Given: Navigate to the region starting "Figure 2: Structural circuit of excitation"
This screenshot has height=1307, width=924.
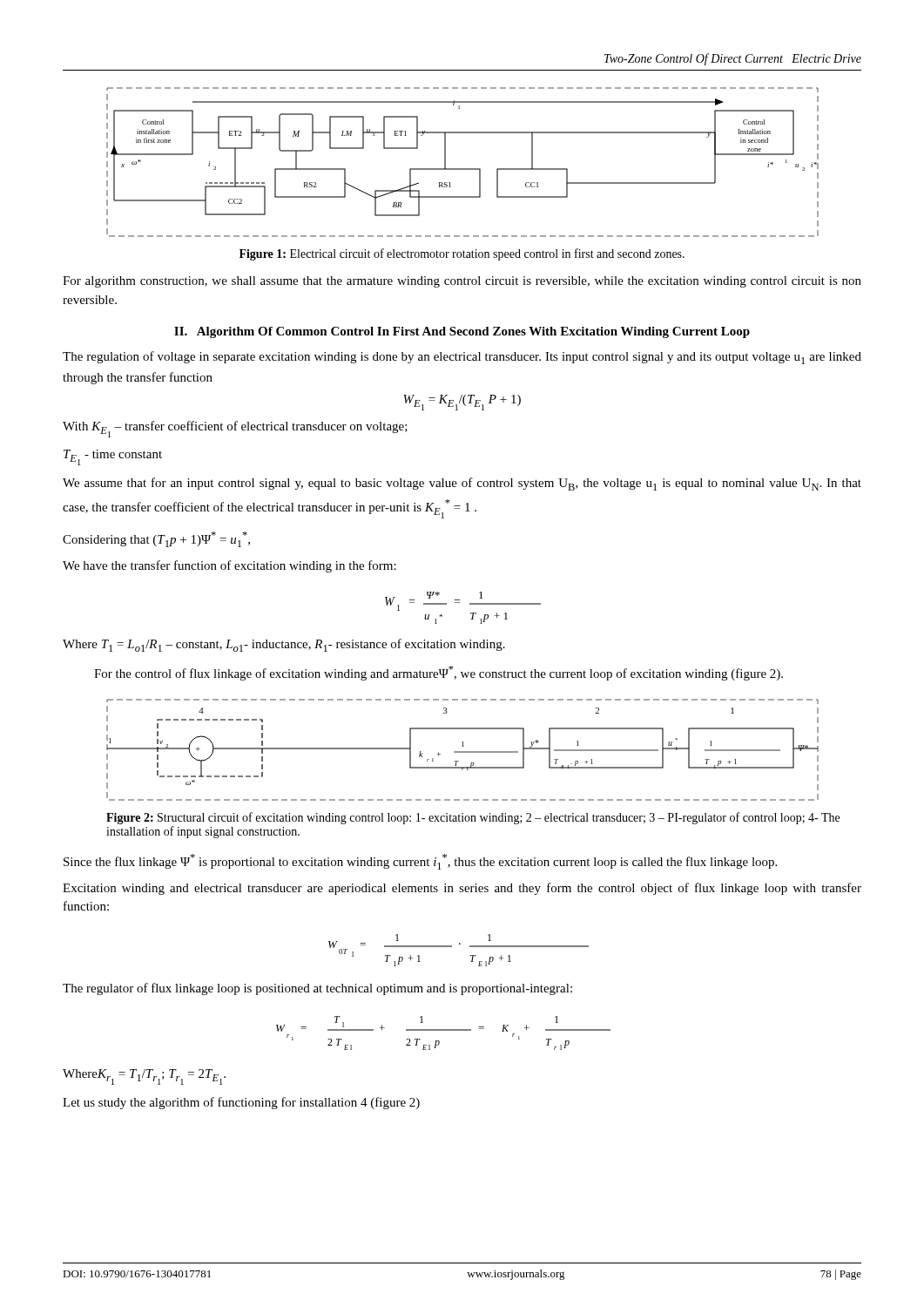Looking at the screenshot, I should point(473,824).
